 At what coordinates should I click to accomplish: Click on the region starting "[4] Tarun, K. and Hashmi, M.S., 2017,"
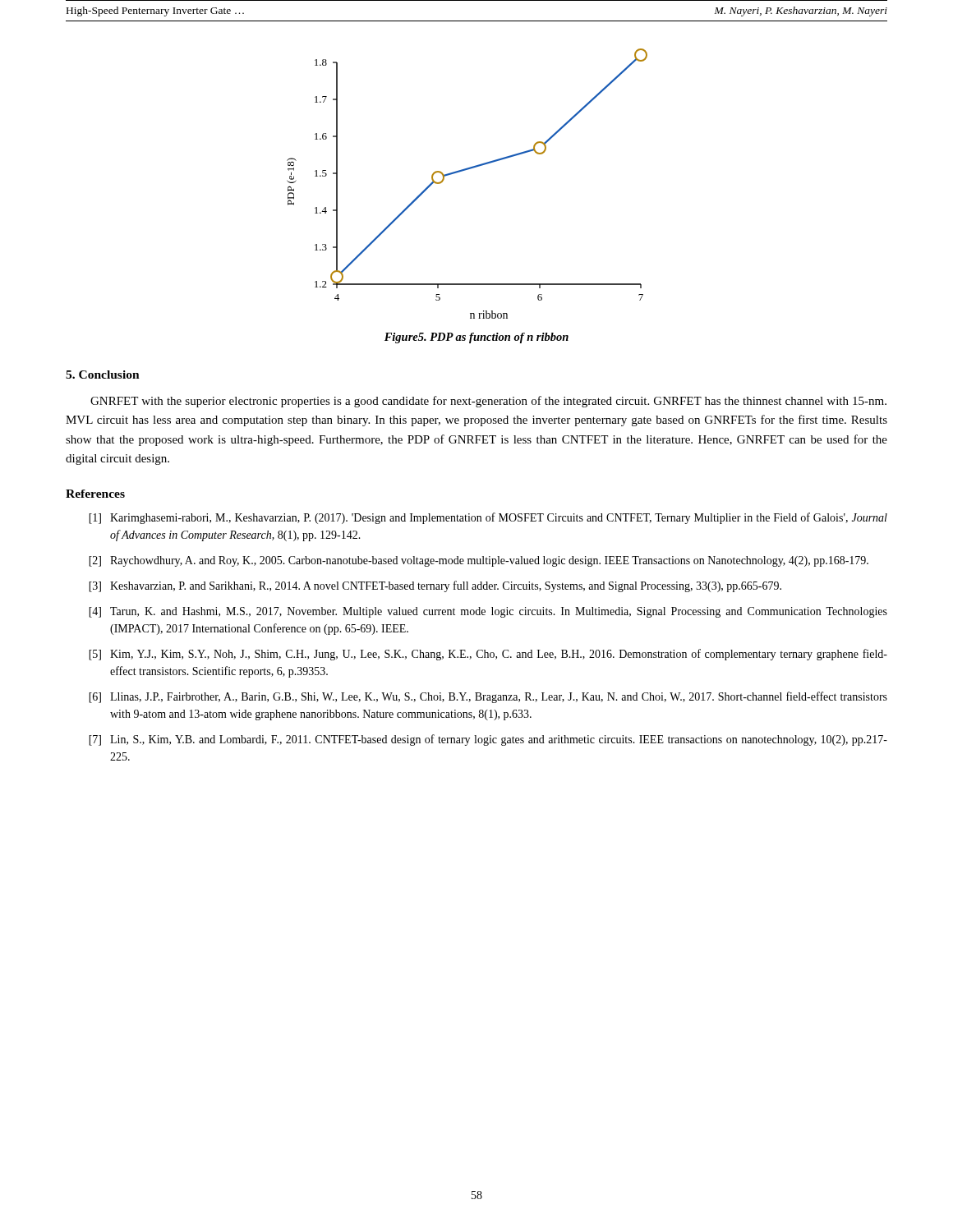coord(476,620)
